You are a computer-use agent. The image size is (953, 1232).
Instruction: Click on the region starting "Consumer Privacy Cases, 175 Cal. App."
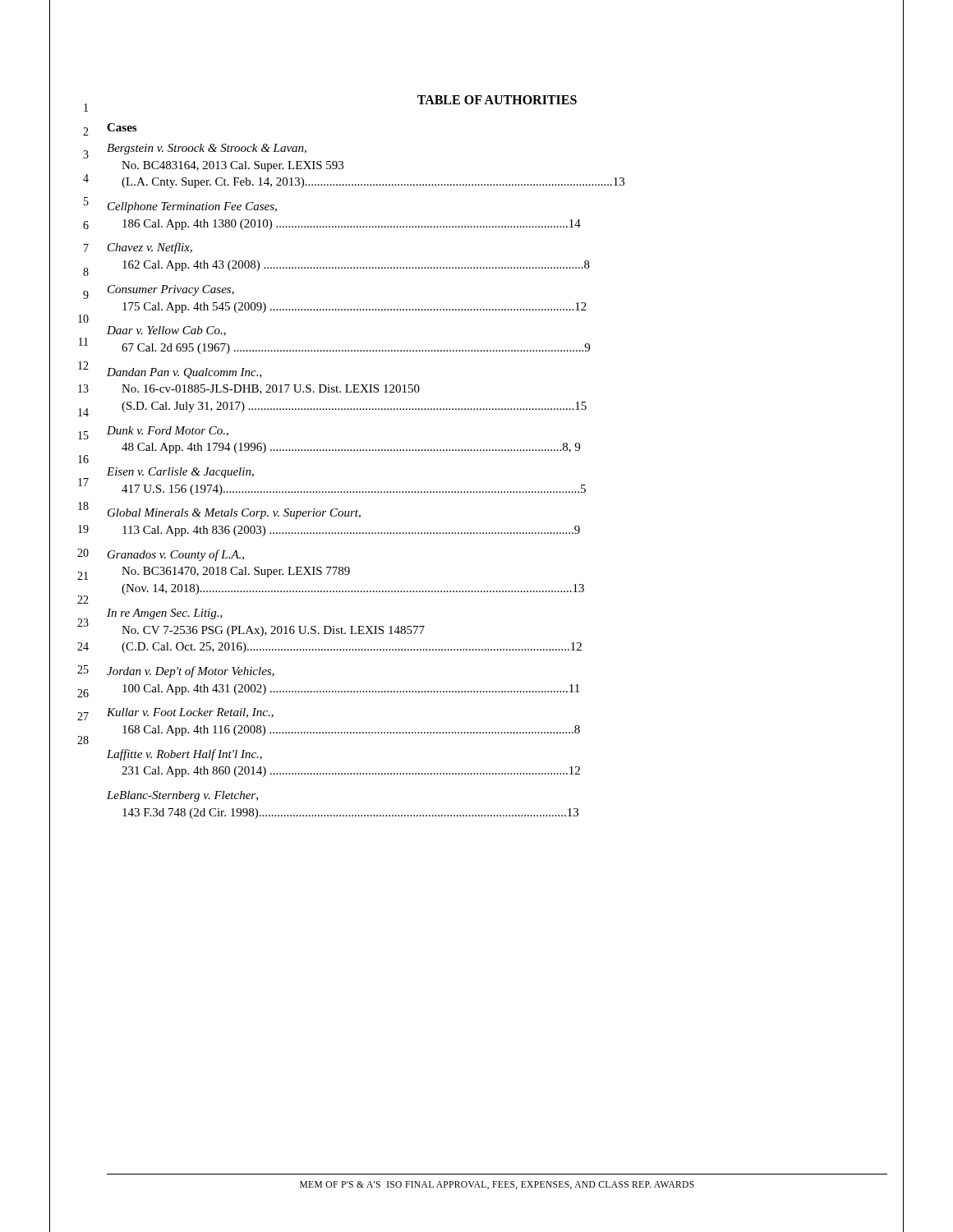(x=497, y=299)
